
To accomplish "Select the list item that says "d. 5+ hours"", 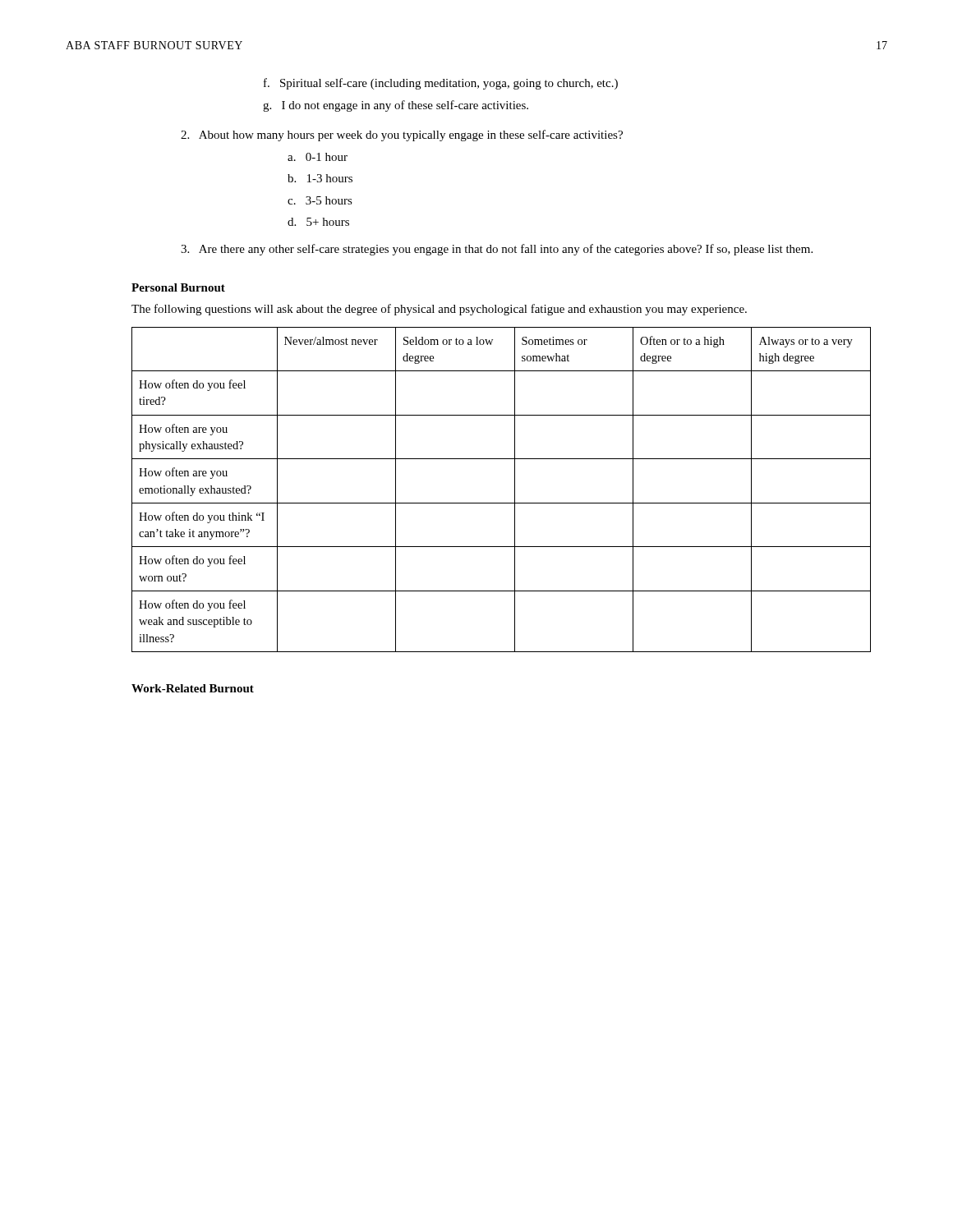I will pos(319,222).
